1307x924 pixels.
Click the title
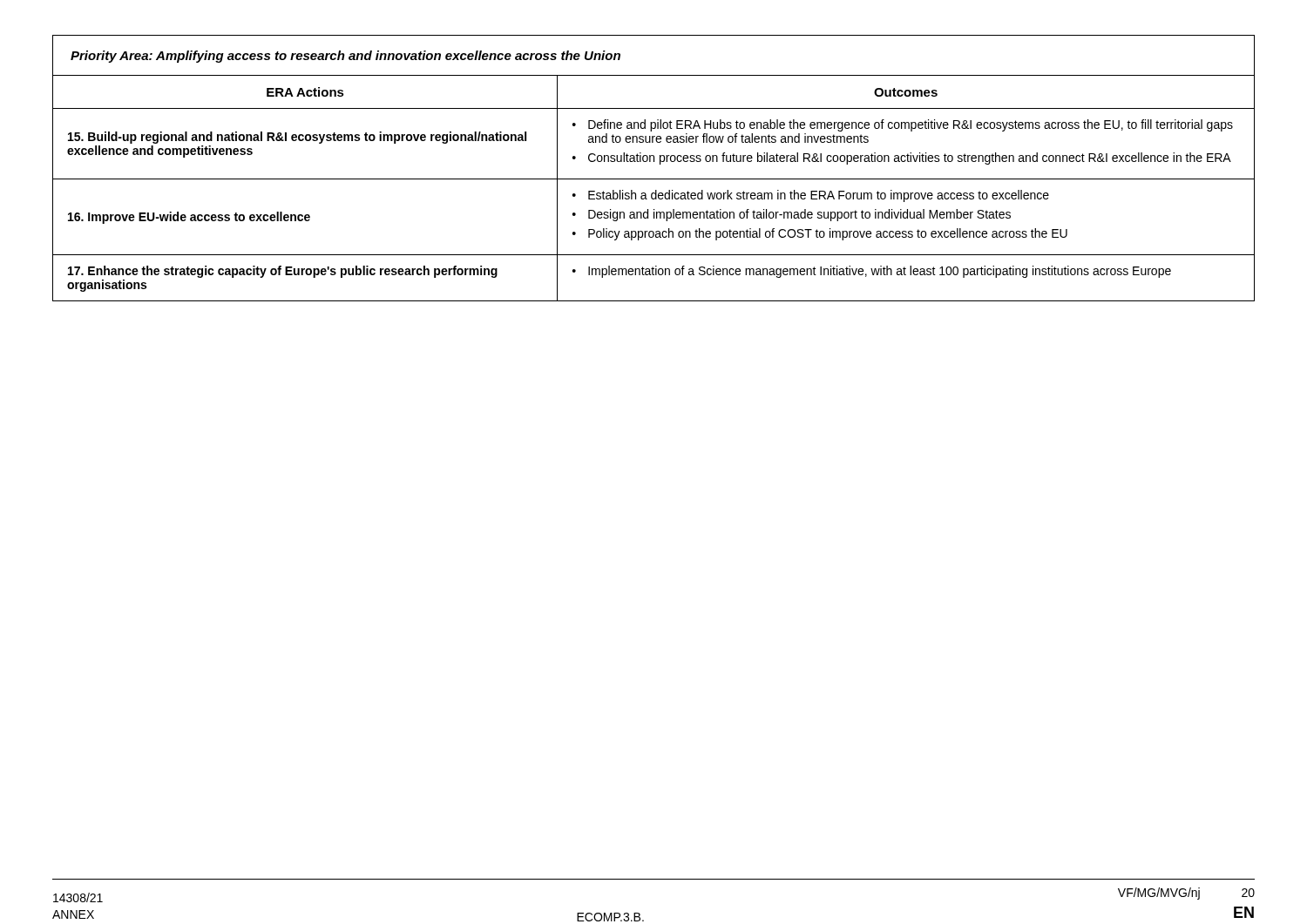346,55
